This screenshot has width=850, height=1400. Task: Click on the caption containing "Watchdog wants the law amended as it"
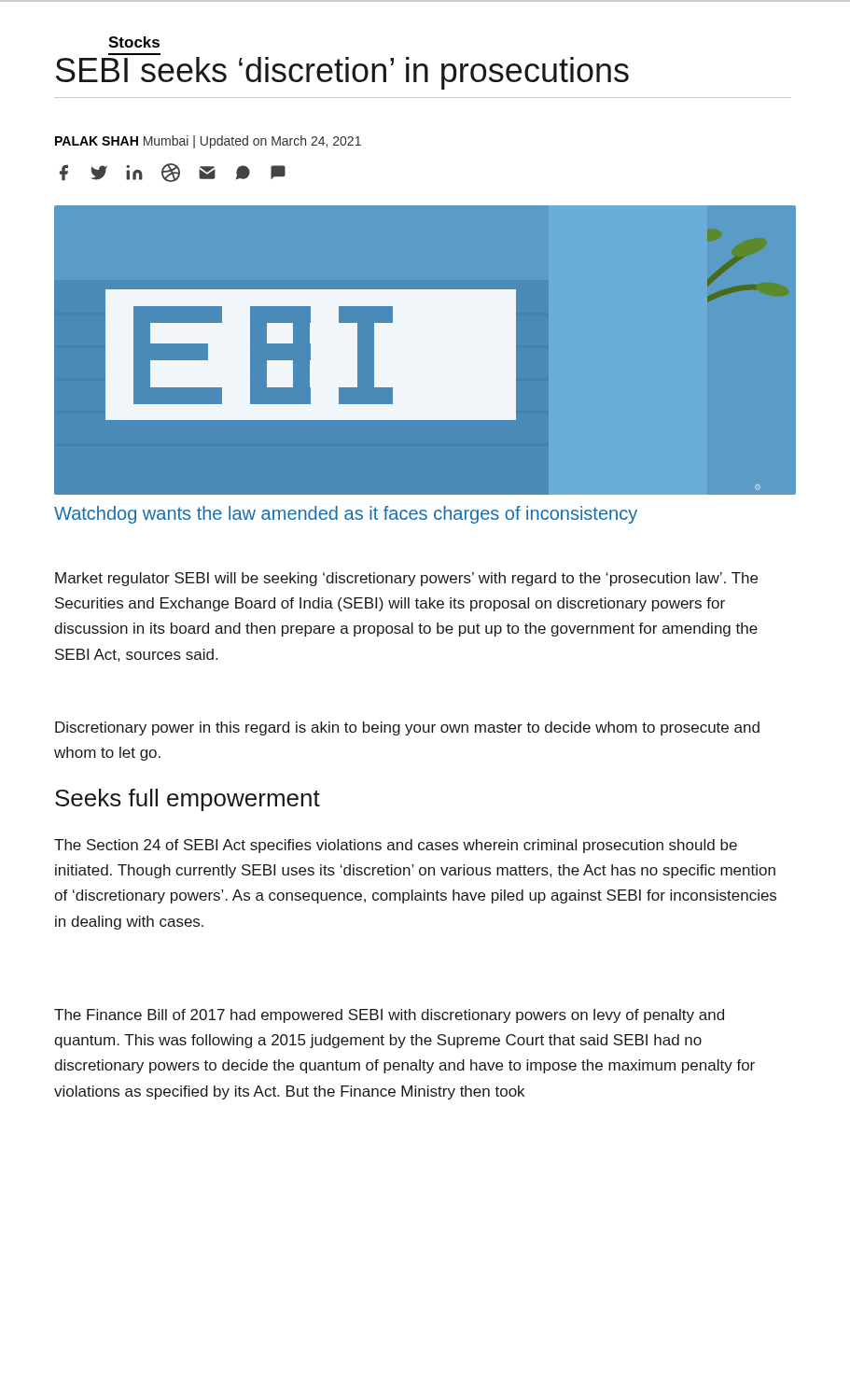point(346,513)
